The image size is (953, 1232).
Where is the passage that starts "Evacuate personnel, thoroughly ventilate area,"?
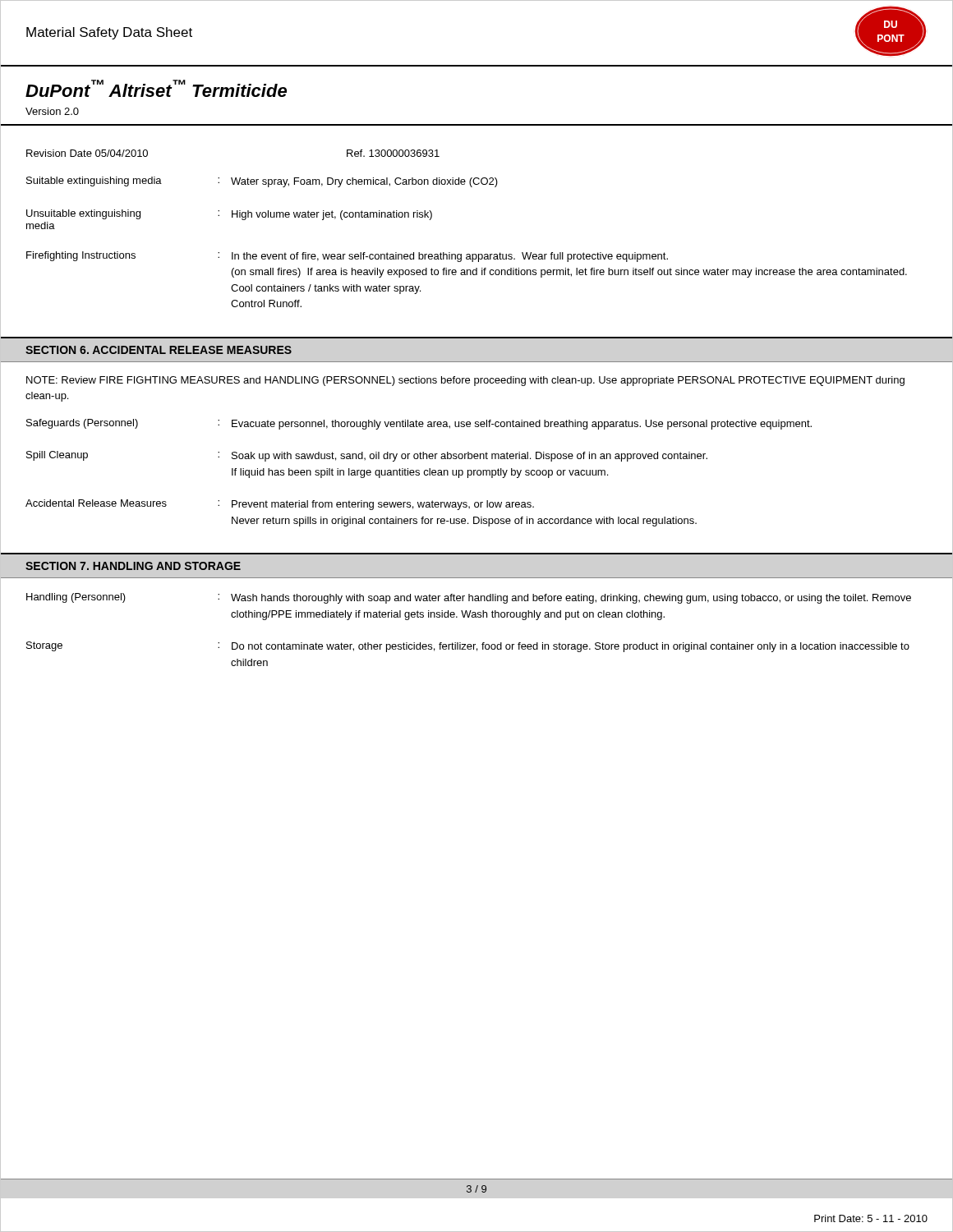point(522,423)
